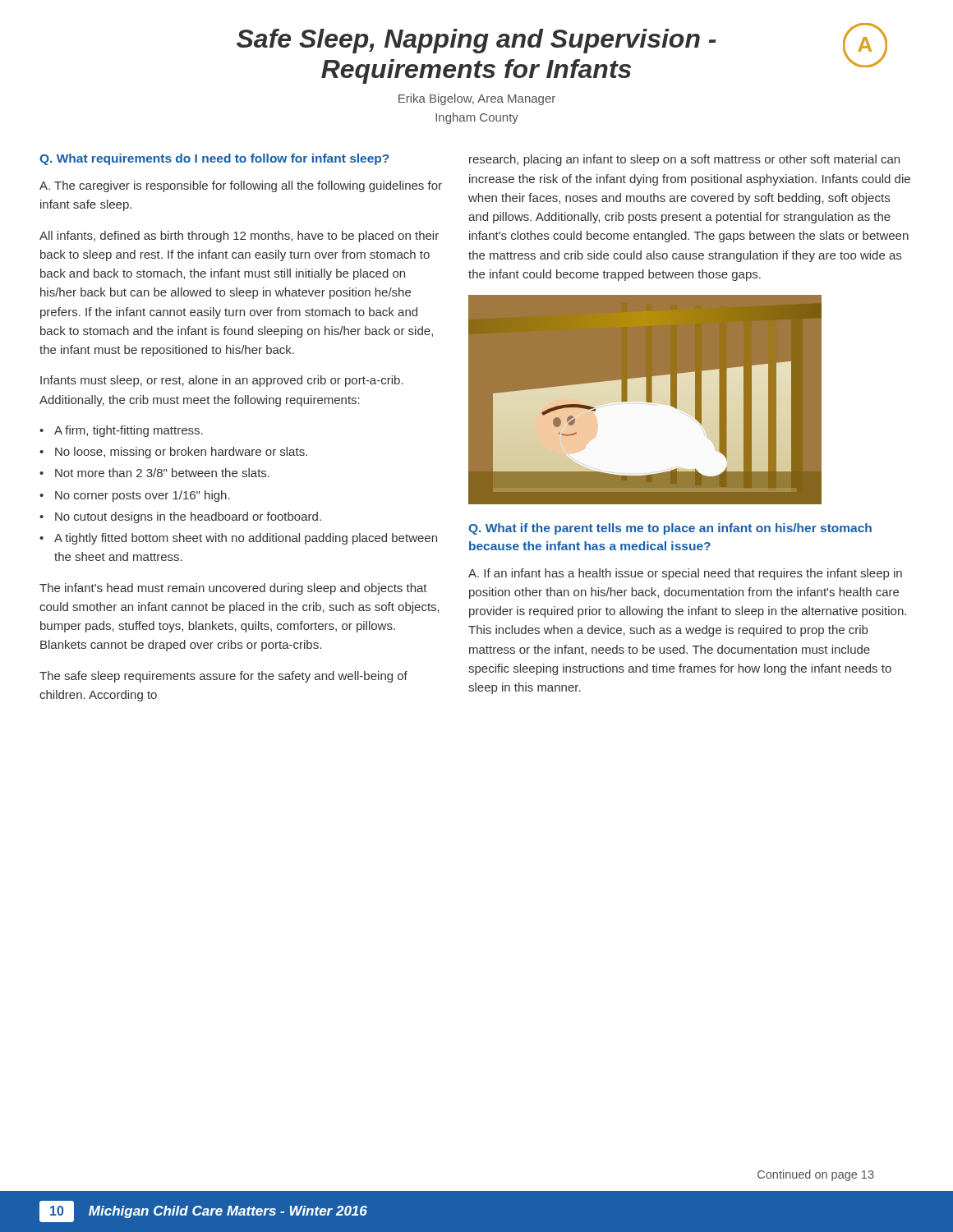Click on the text that reads "Continued on page 13"
This screenshot has width=953, height=1232.
815,1175
